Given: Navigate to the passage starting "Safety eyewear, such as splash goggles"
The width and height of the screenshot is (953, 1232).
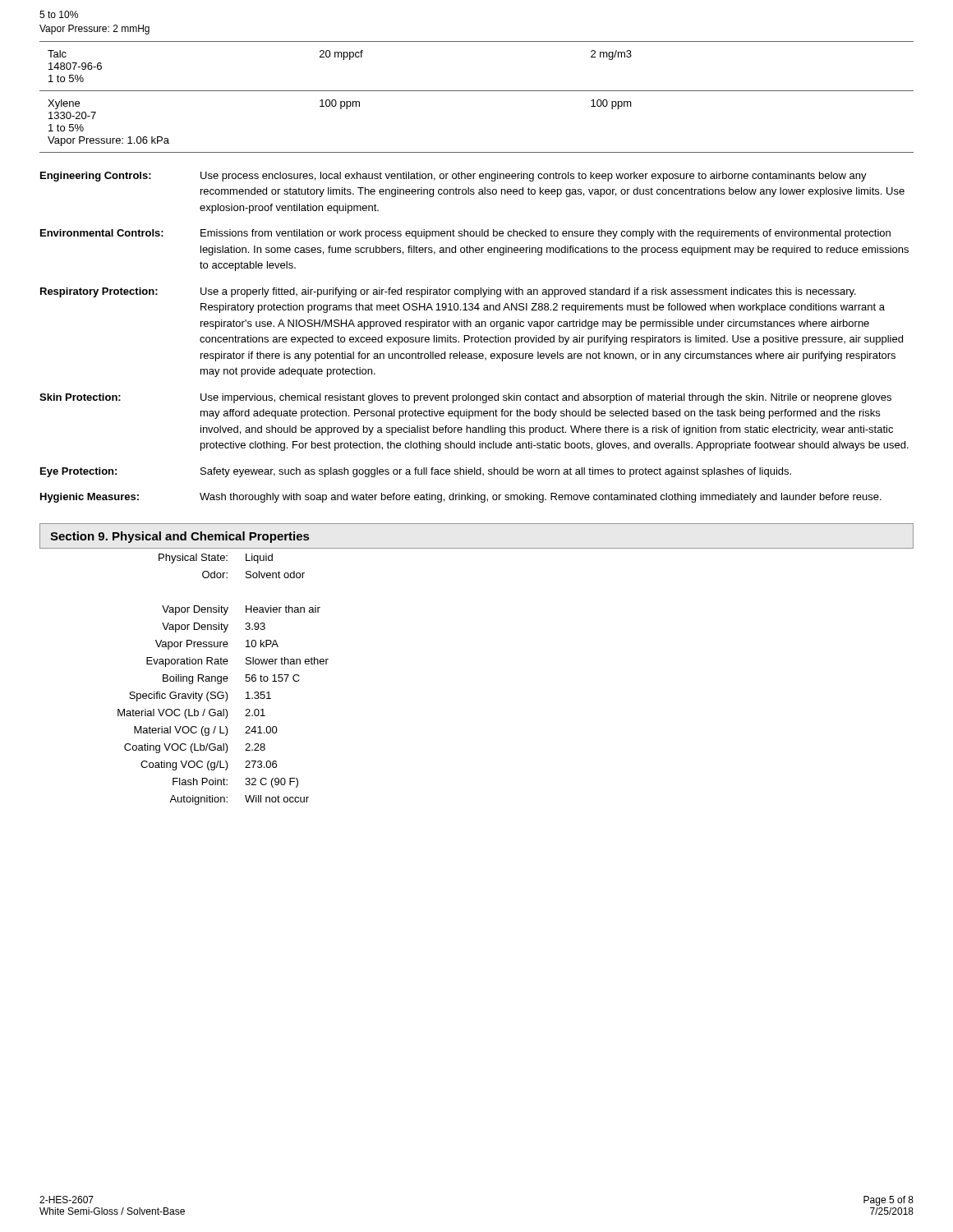Looking at the screenshot, I should [x=496, y=471].
